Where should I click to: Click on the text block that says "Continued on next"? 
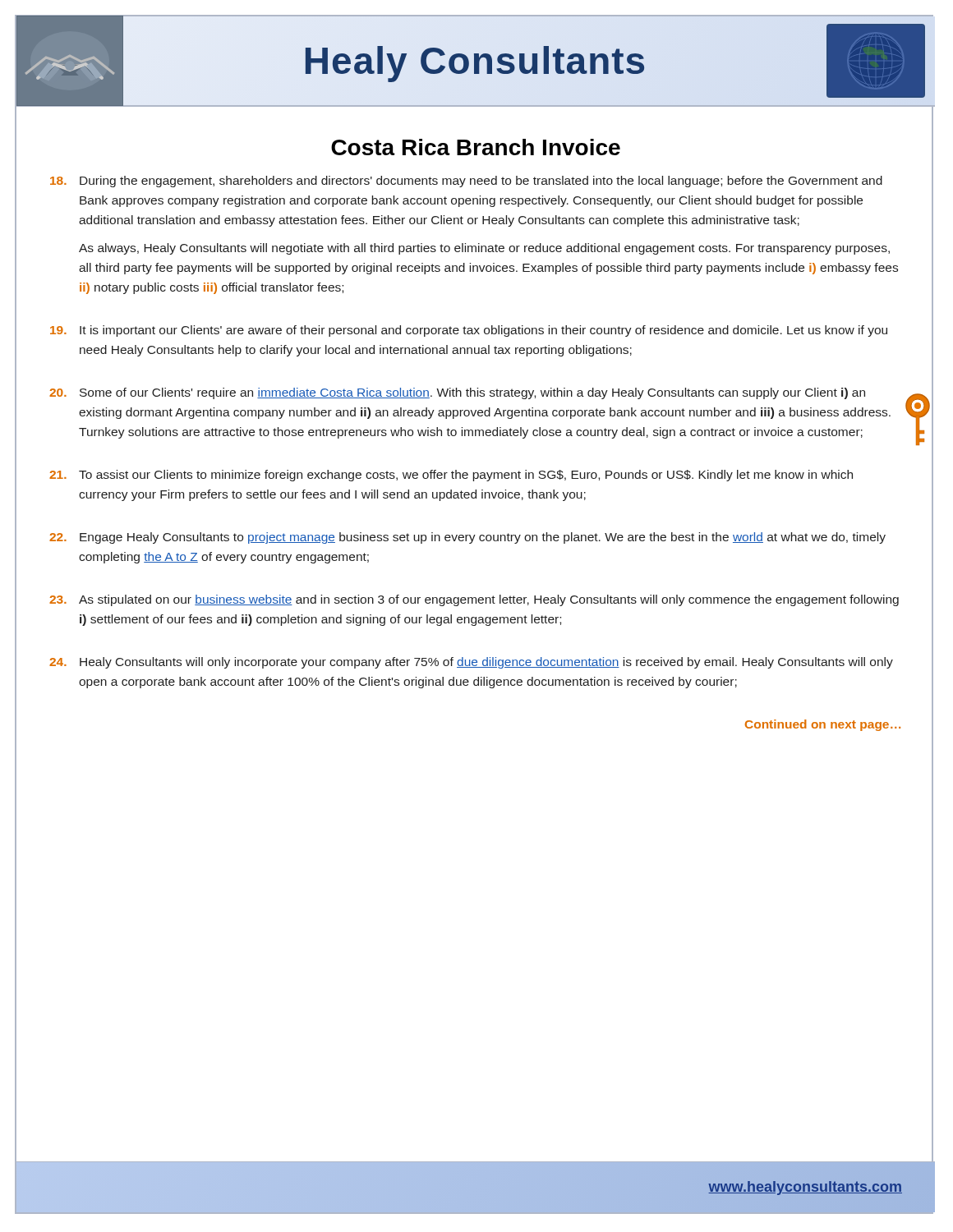(823, 724)
